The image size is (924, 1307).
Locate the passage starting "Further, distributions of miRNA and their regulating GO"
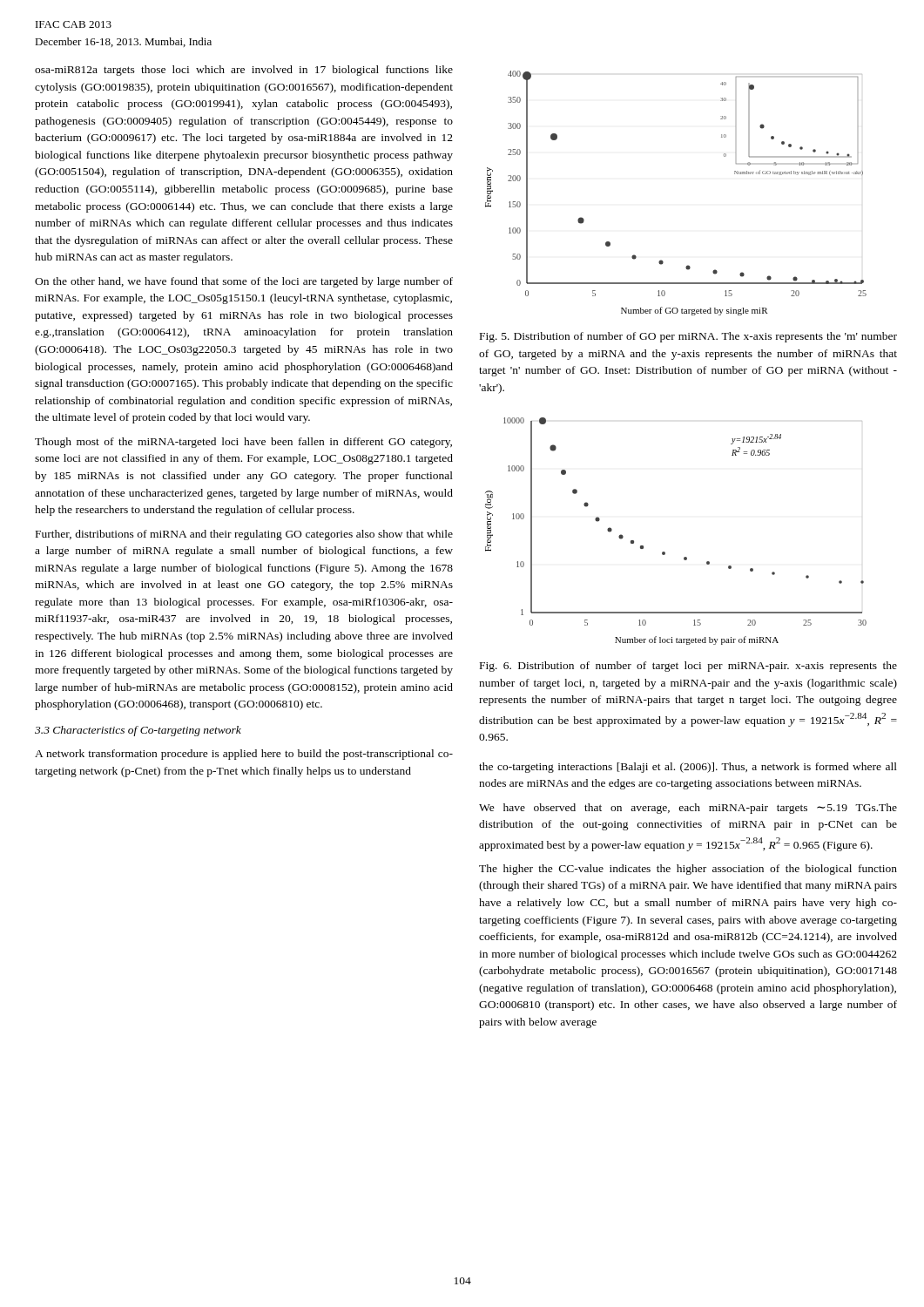click(244, 619)
